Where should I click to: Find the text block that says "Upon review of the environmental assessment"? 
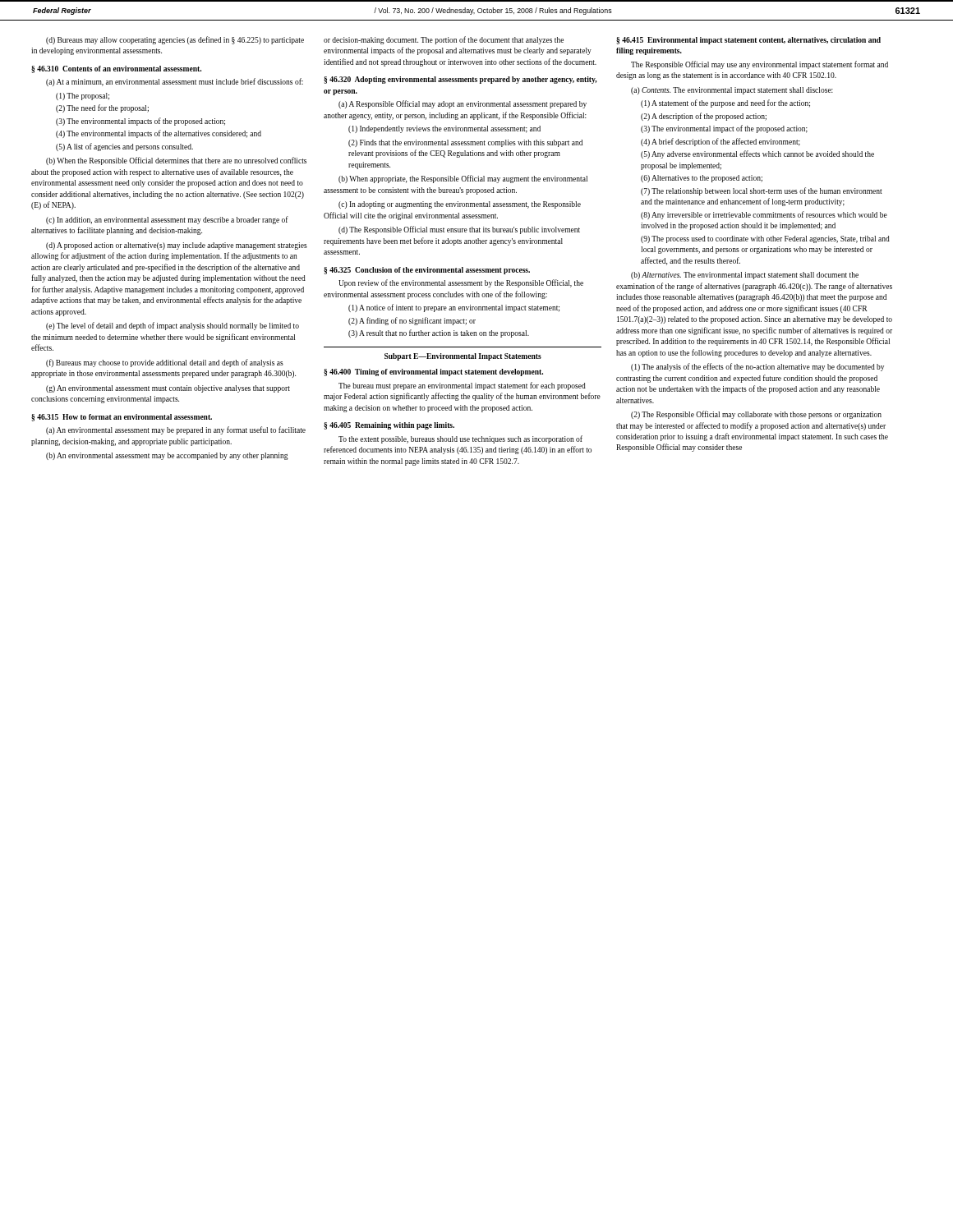click(463, 290)
